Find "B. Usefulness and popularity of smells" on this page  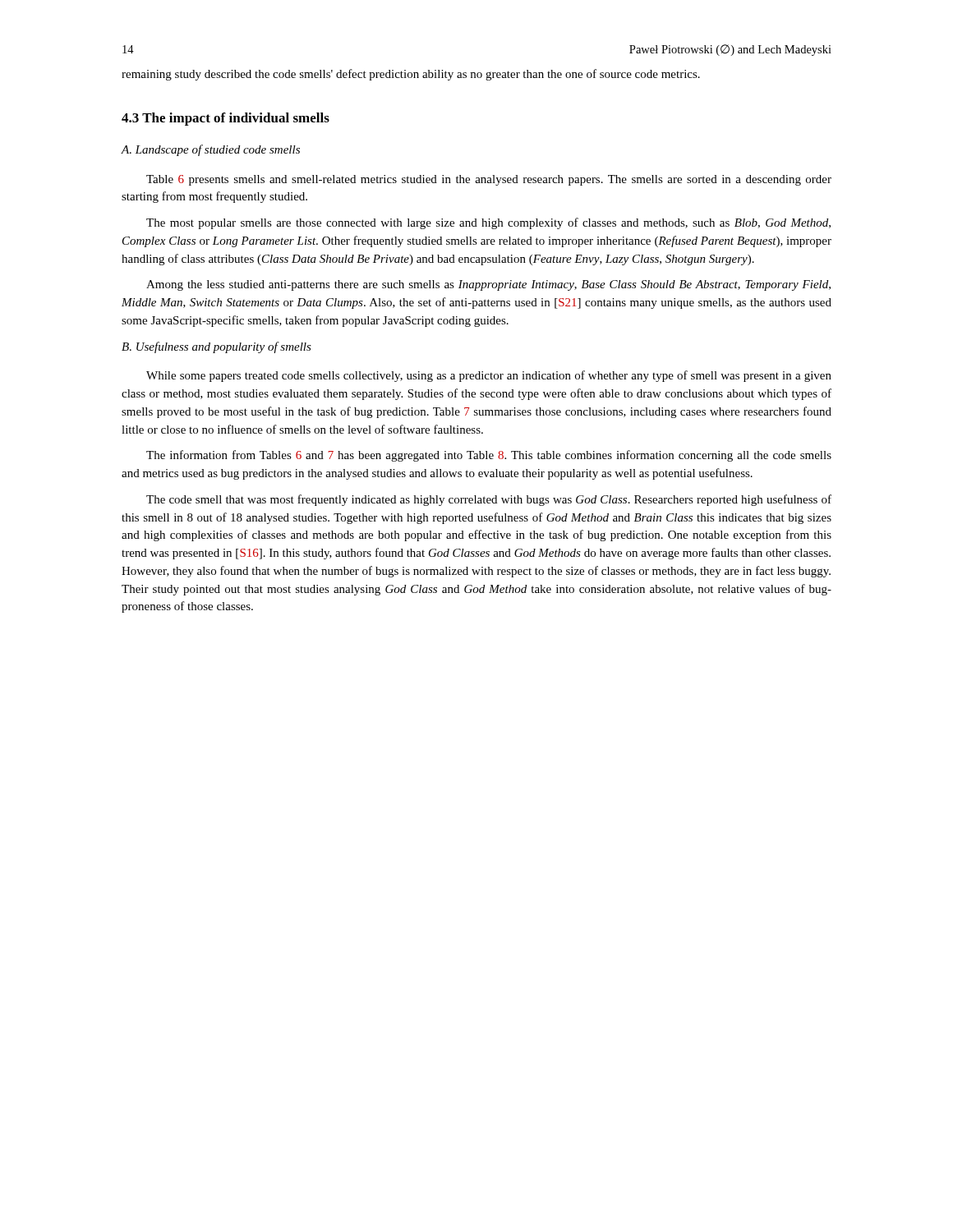click(x=216, y=347)
